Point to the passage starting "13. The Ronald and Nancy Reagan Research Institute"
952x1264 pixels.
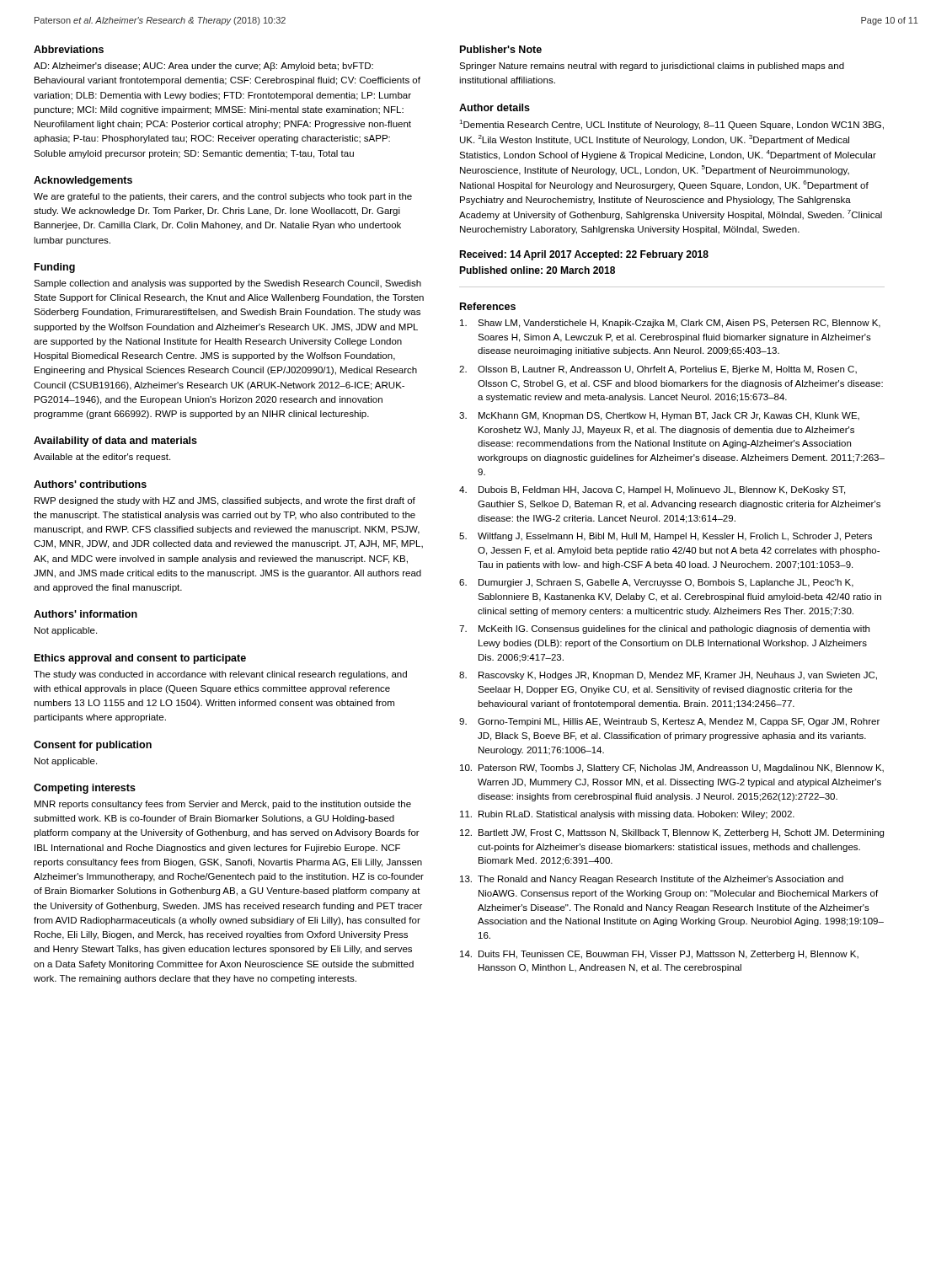pyautogui.click(x=672, y=907)
